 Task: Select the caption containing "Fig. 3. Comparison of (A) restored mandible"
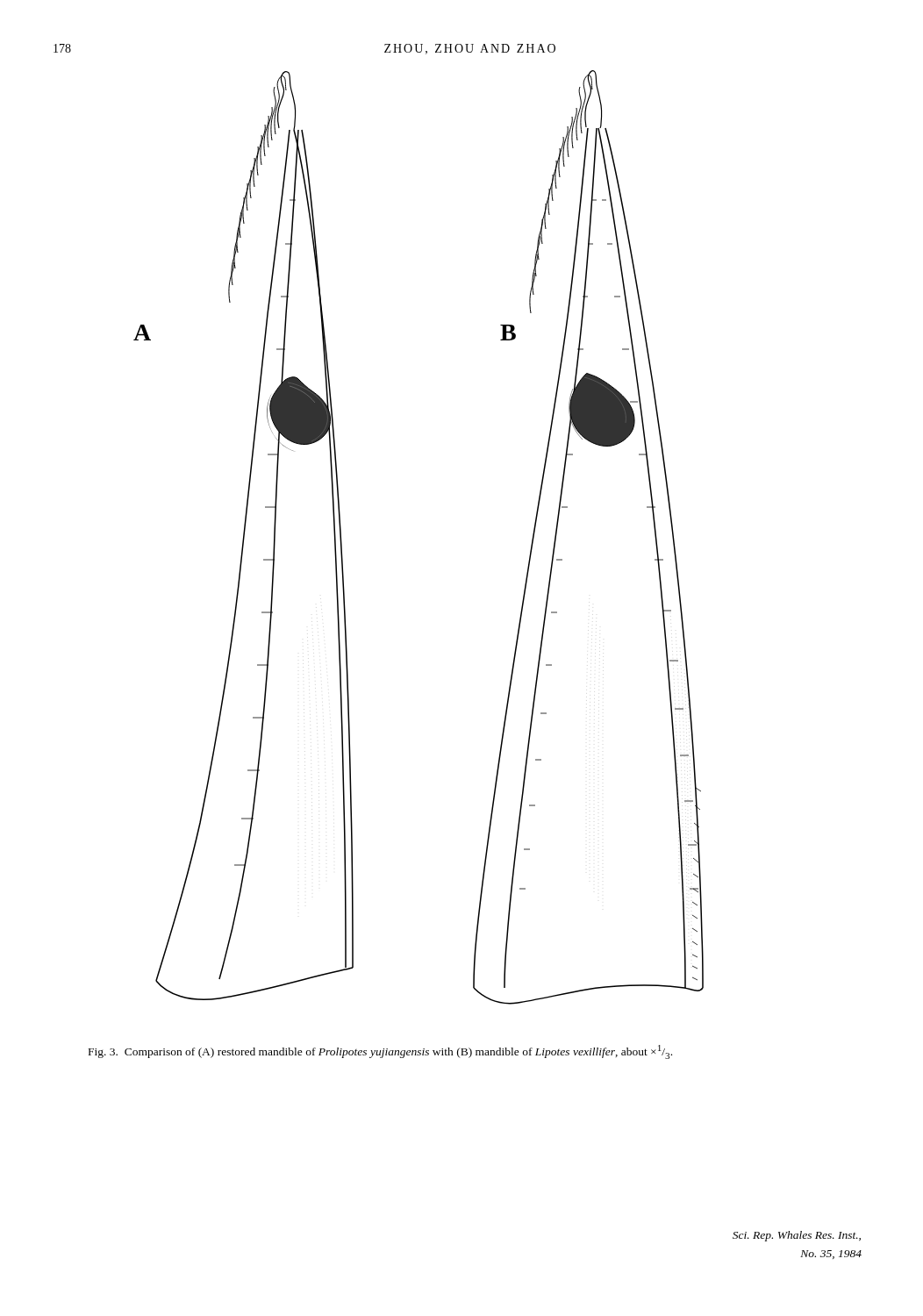(380, 1051)
